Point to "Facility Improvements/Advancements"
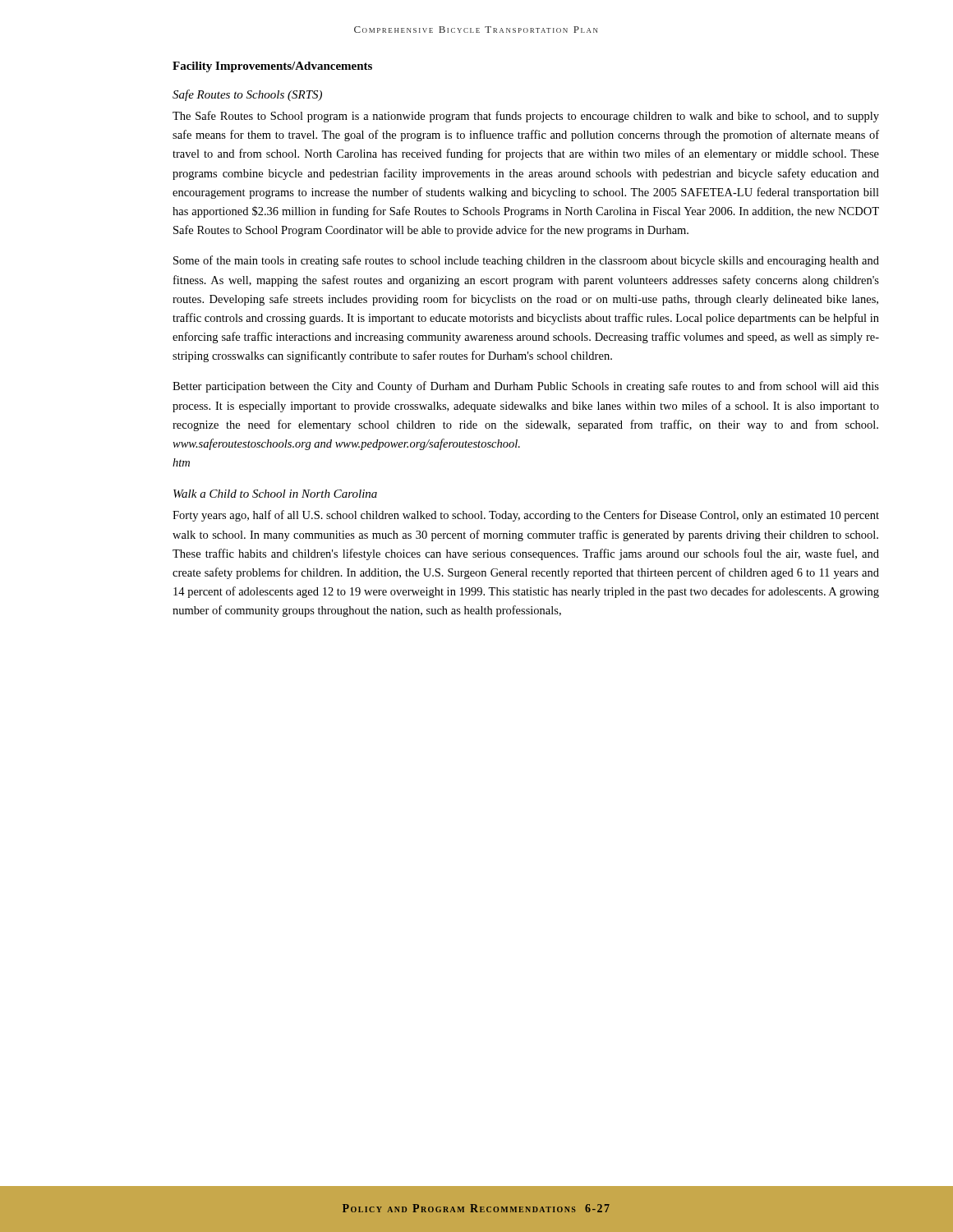953x1232 pixels. pyautogui.click(x=273, y=66)
